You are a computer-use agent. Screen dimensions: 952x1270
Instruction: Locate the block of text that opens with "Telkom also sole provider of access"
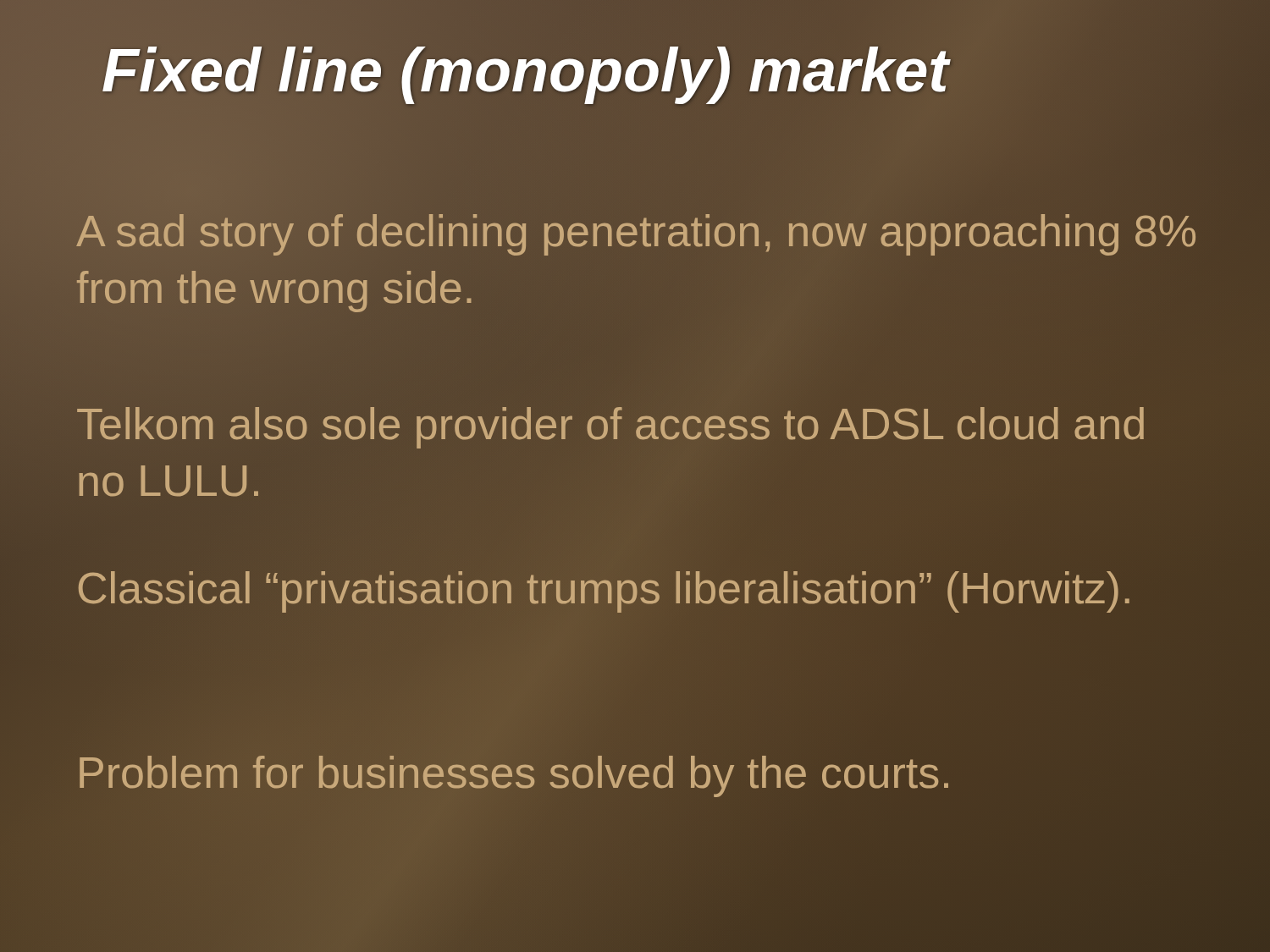(x=611, y=452)
